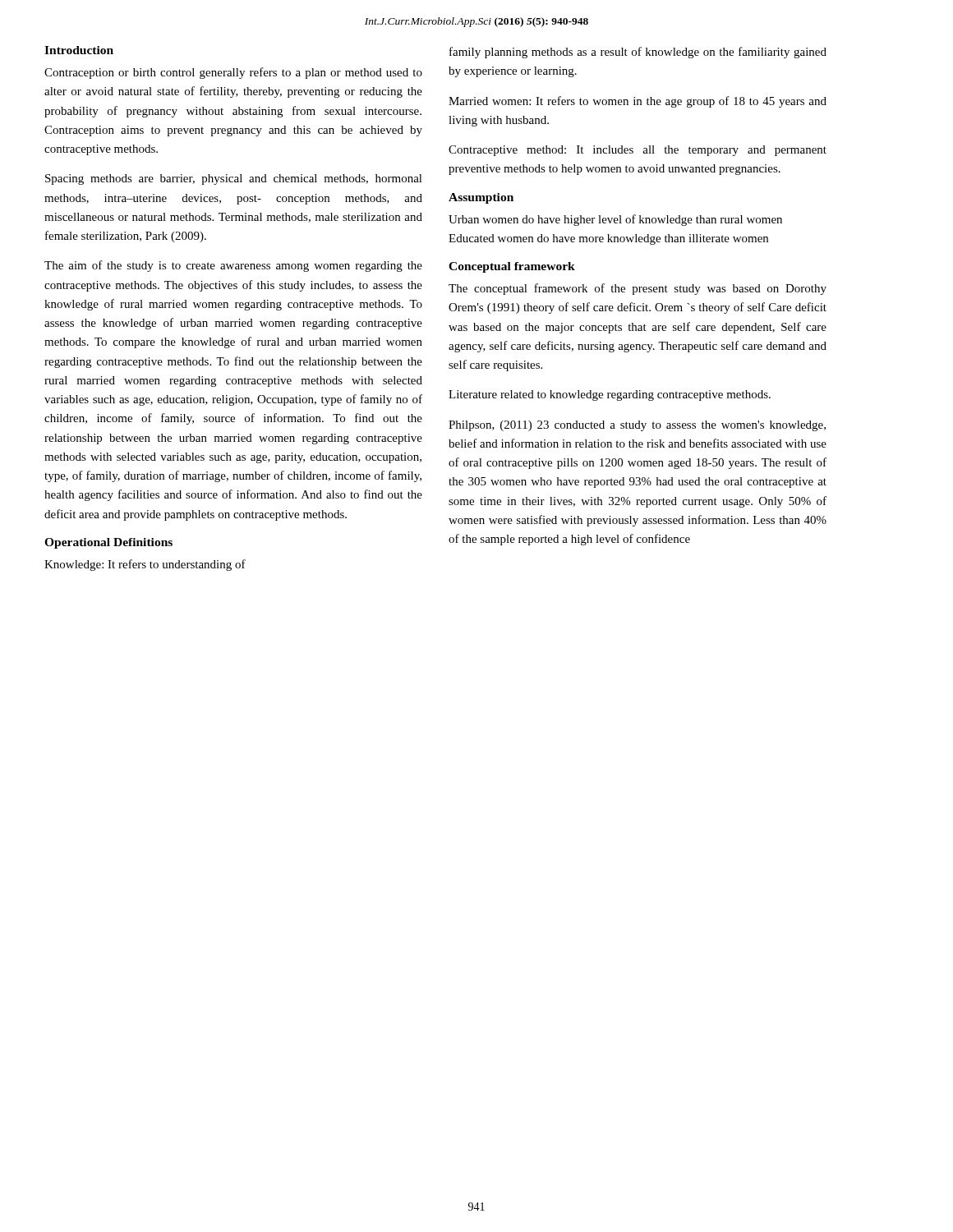The image size is (953, 1232).
Task: Select the text block with the text "The conceptual framework"
Action: point(638,326)
